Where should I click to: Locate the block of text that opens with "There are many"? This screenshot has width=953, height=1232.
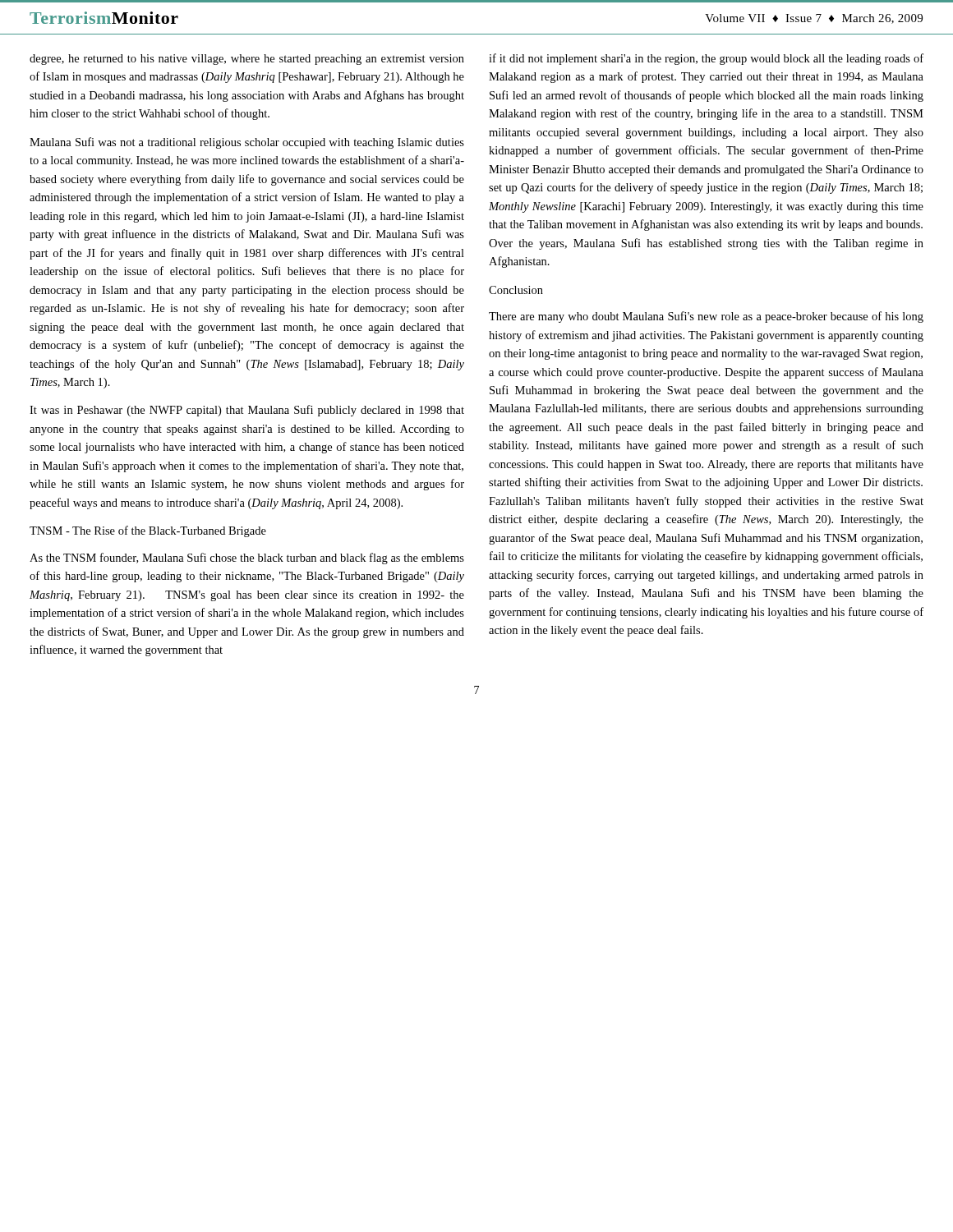click(x=706, y=473)
